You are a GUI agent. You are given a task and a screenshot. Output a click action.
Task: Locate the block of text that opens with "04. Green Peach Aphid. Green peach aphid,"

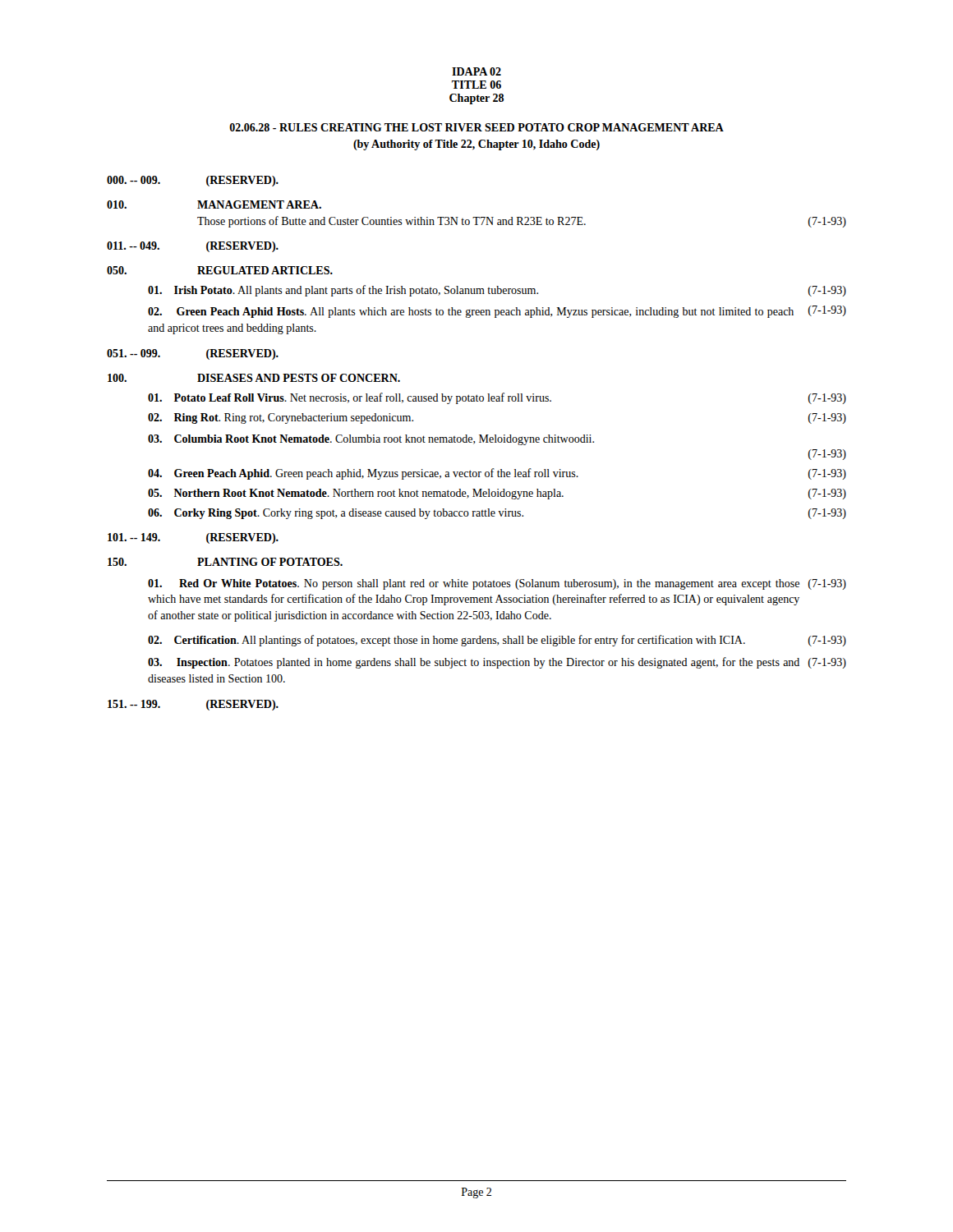tap(497, 474)
